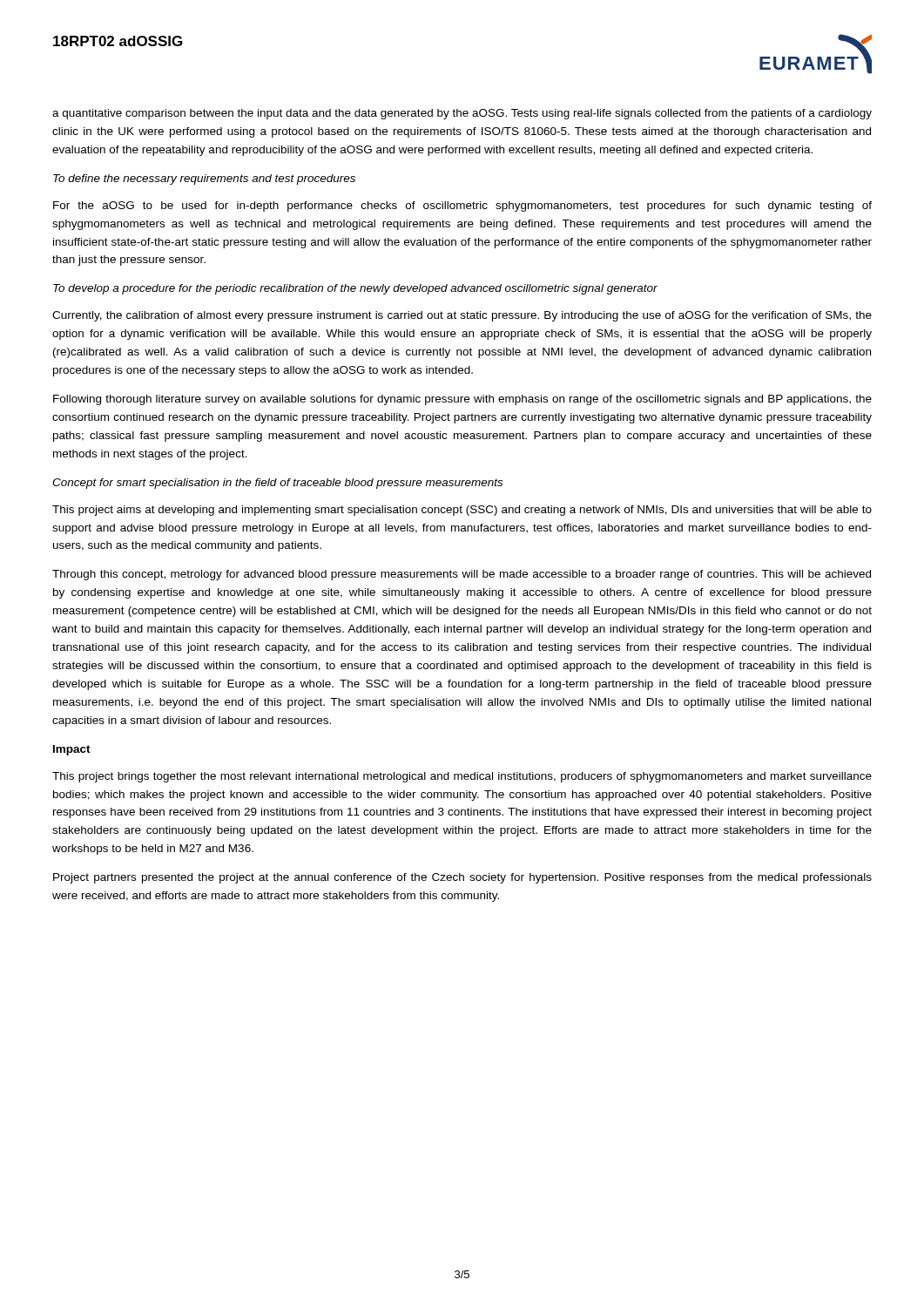Select the region starting "Through this concept, metrology"

coord(462,647)
